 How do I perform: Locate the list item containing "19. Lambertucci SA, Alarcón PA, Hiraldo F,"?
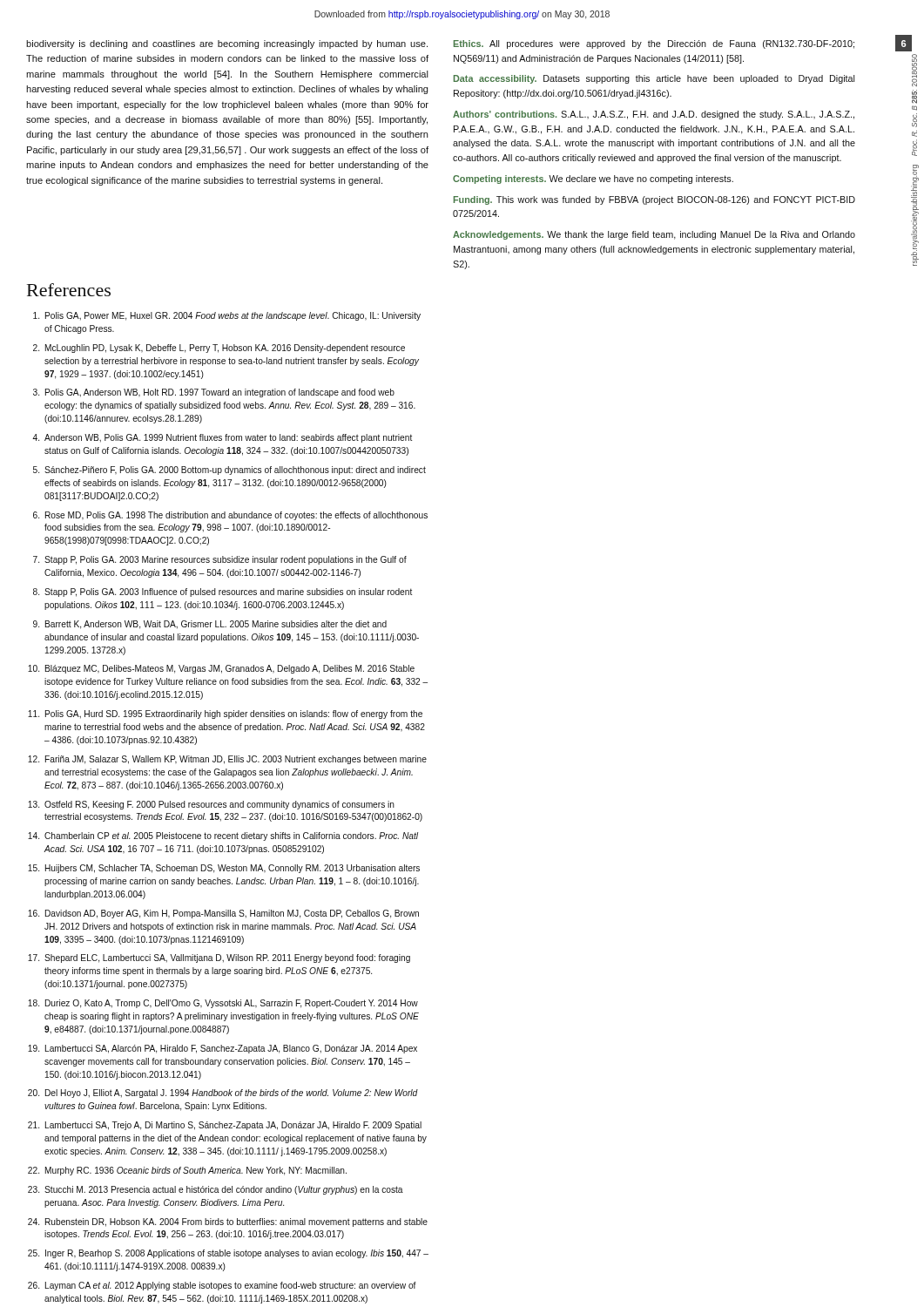click(x=227, y=1062)
